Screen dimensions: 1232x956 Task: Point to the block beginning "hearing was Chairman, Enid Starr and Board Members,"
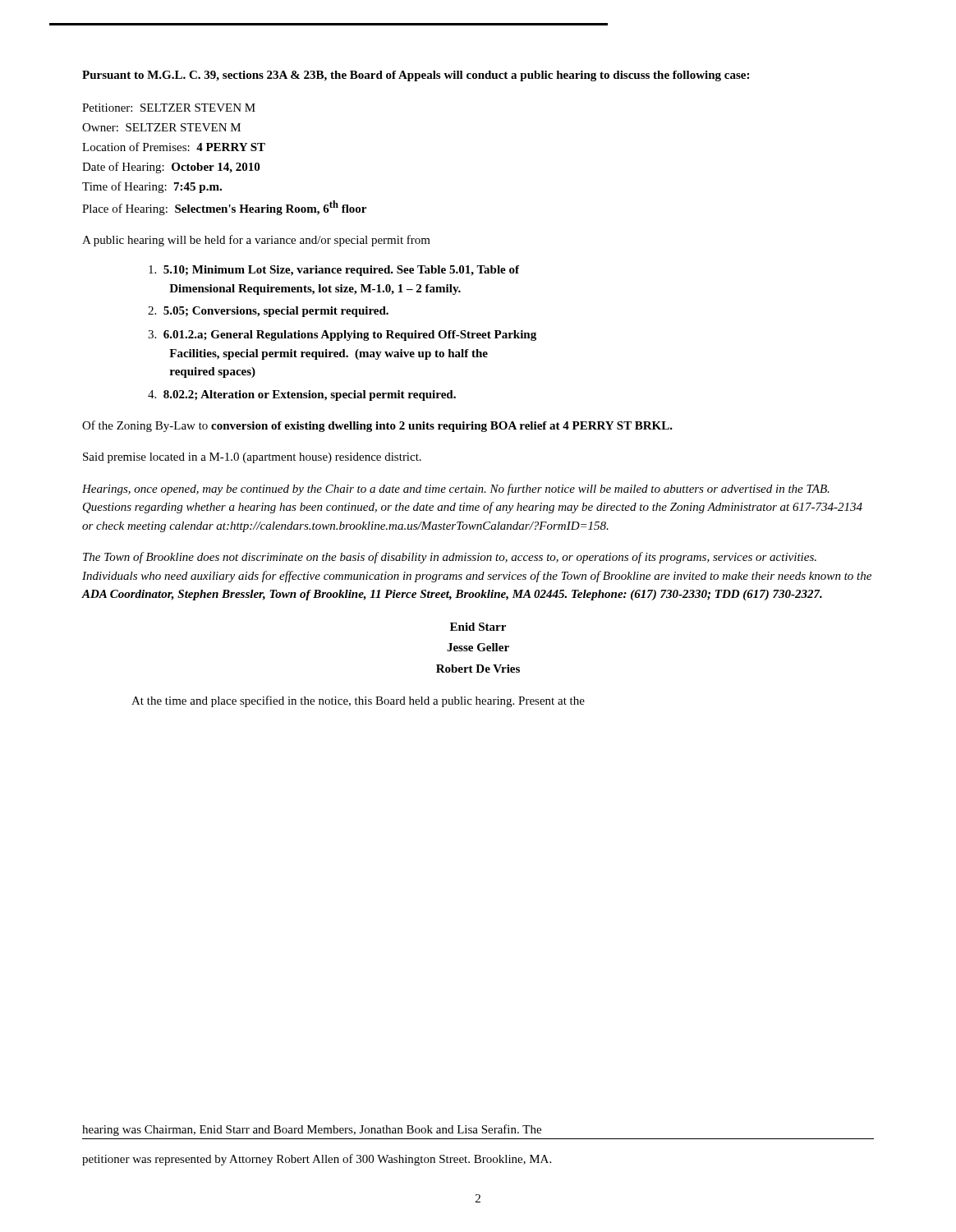click(x=312, y=1129)
